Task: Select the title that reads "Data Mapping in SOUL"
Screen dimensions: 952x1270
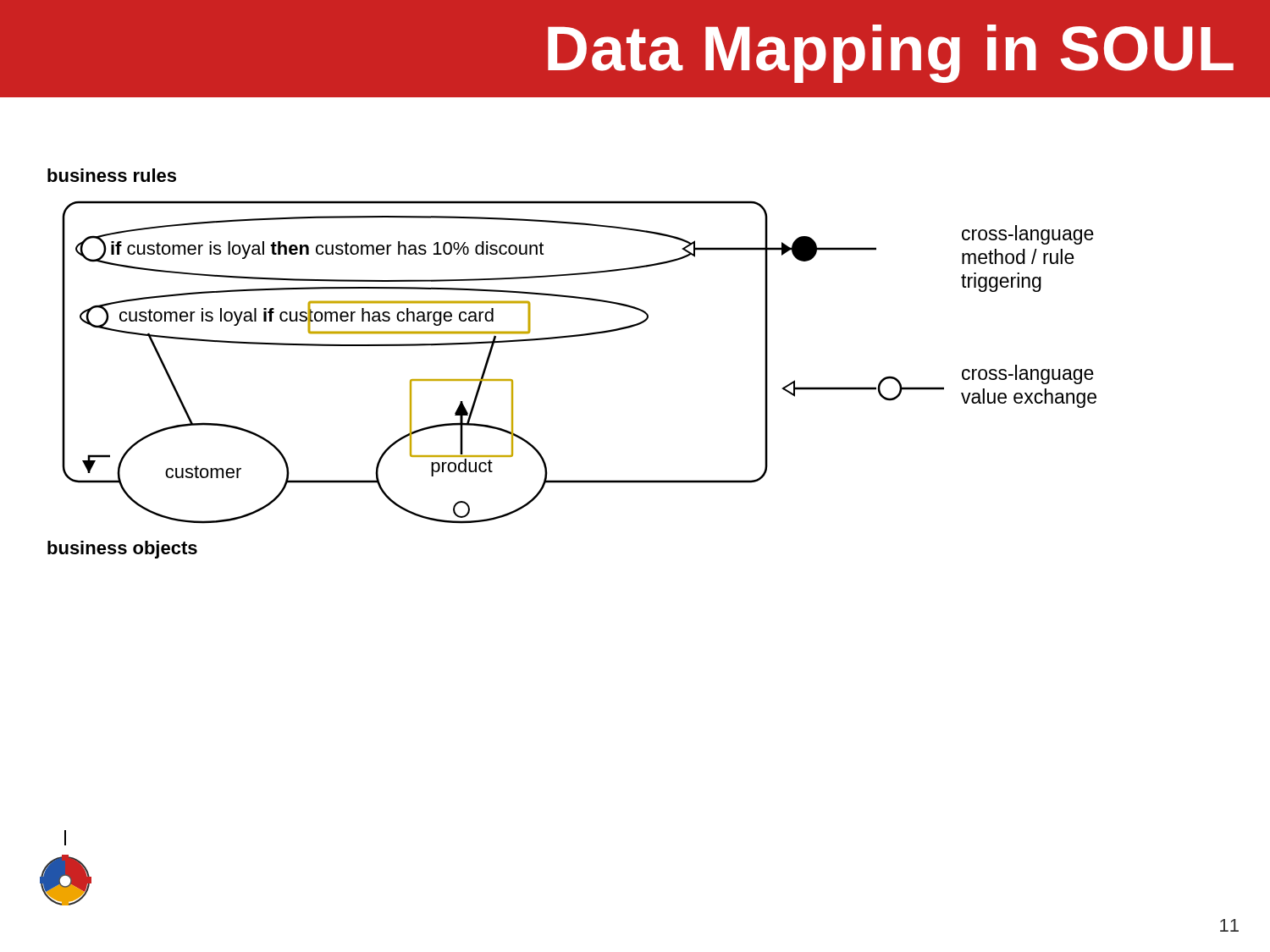Action: click(x=890, y=49)
